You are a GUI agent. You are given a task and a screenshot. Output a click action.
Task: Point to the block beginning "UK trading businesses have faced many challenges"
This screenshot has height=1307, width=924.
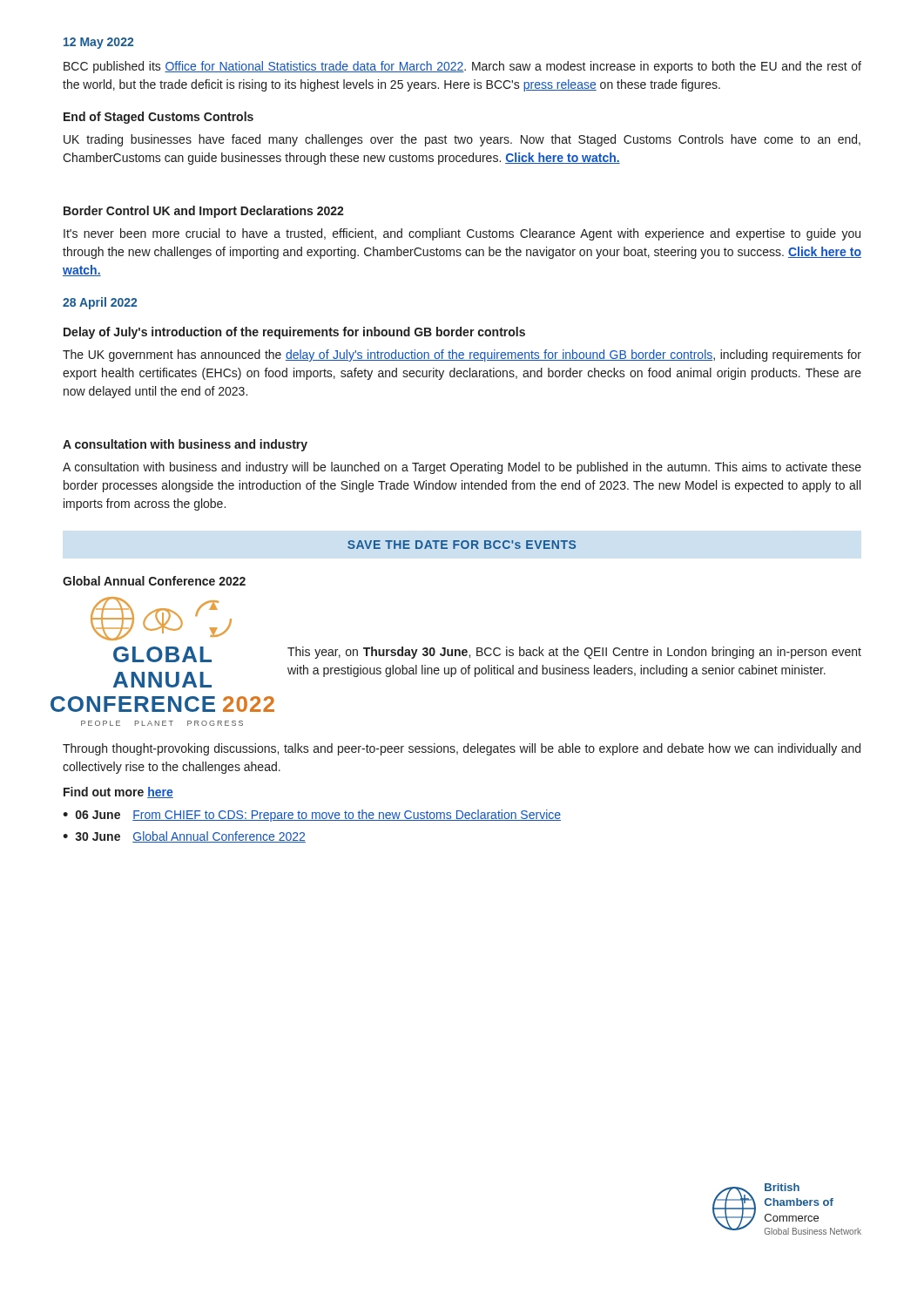(462, 149)
